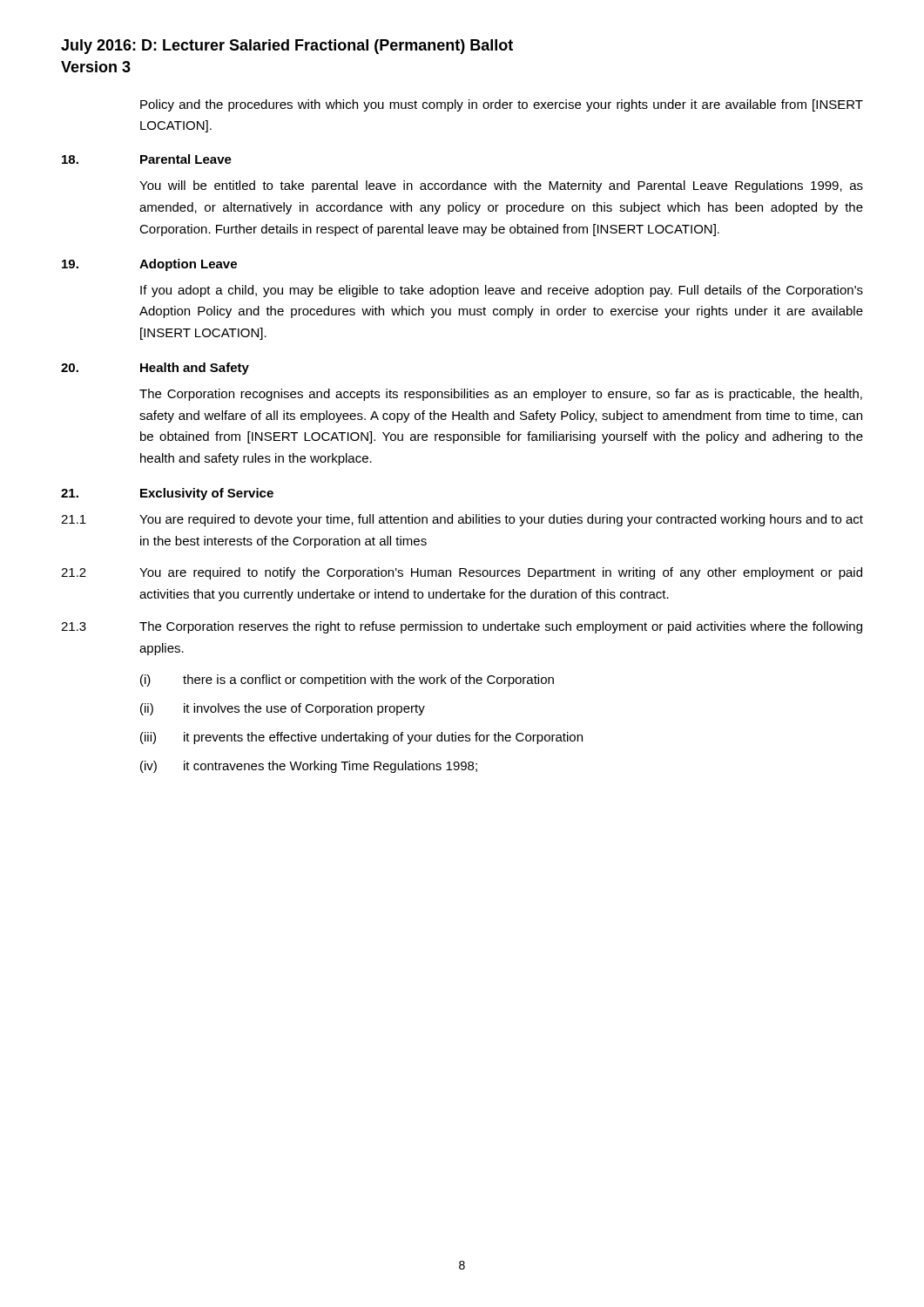
Task: Locate the list item that reads "(iv) it contravenes the"
Action: (309, 767)
